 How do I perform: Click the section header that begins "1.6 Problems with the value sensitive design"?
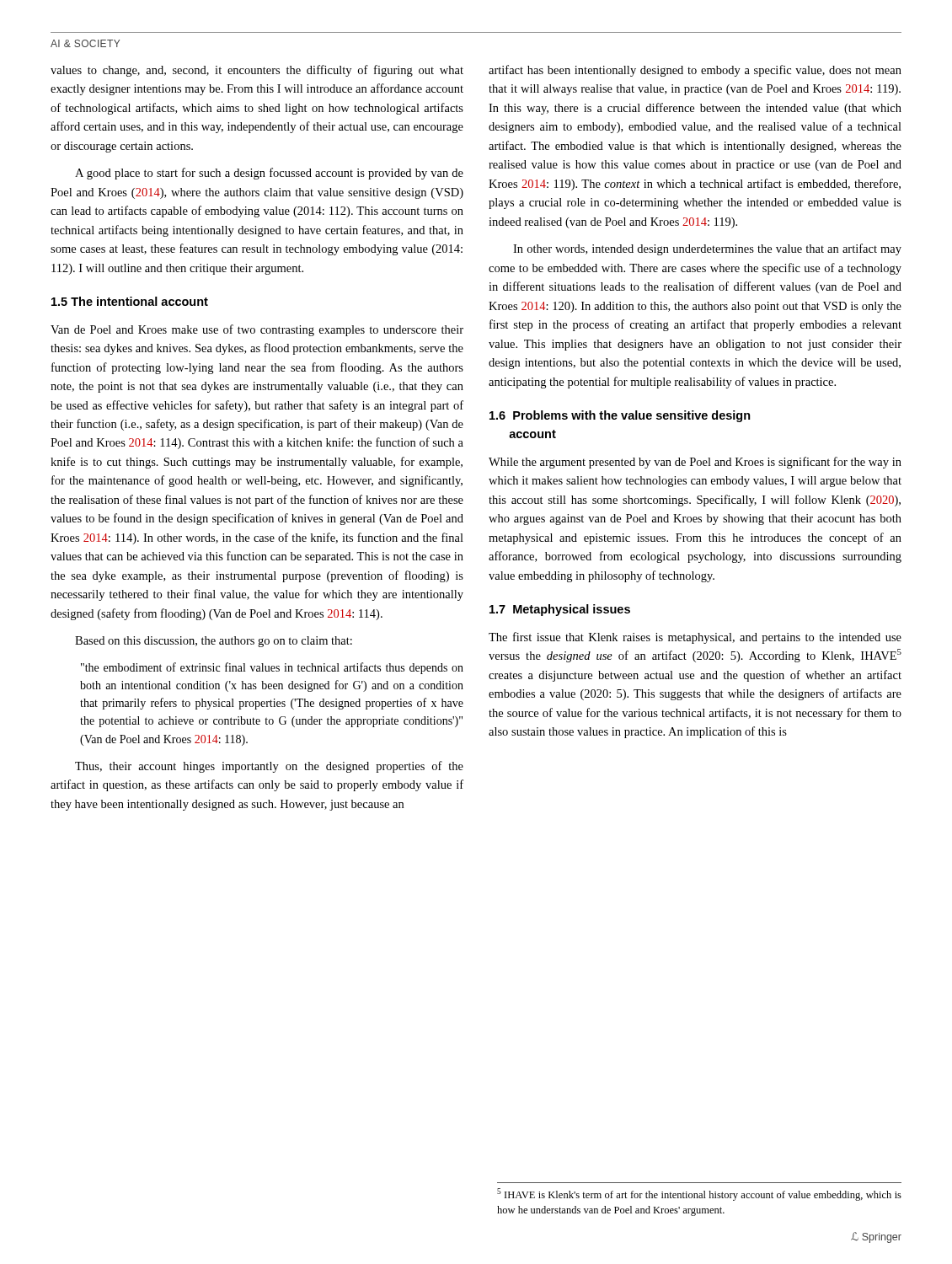pyautogui.click(x=620, y=425)
